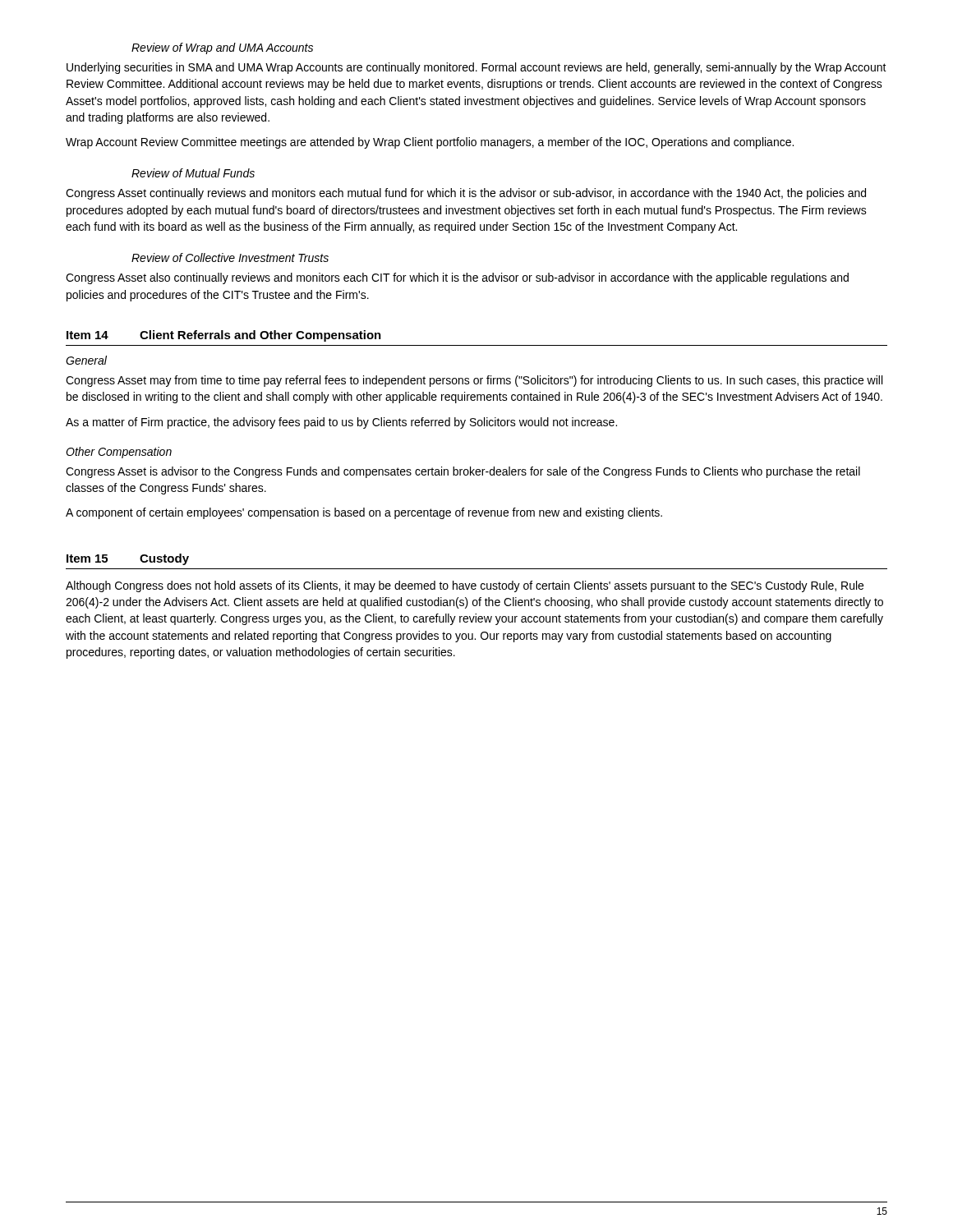Locate the block of text that opens with "Congress Asset is advisor"
This screenshot has height=1232, width=953.
coord(476,480)
